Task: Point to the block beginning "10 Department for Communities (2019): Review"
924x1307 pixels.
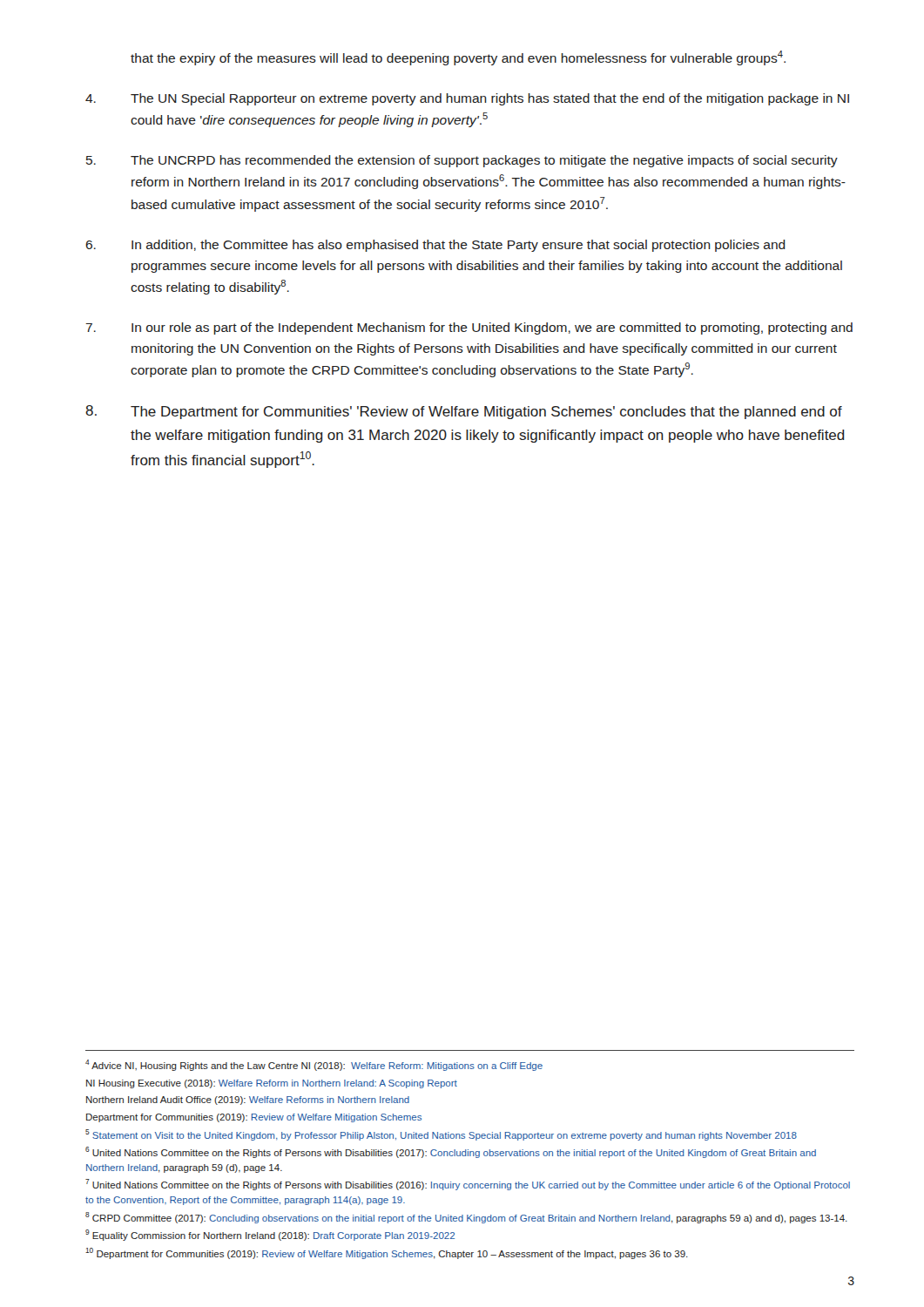Action: point(387,1252)
